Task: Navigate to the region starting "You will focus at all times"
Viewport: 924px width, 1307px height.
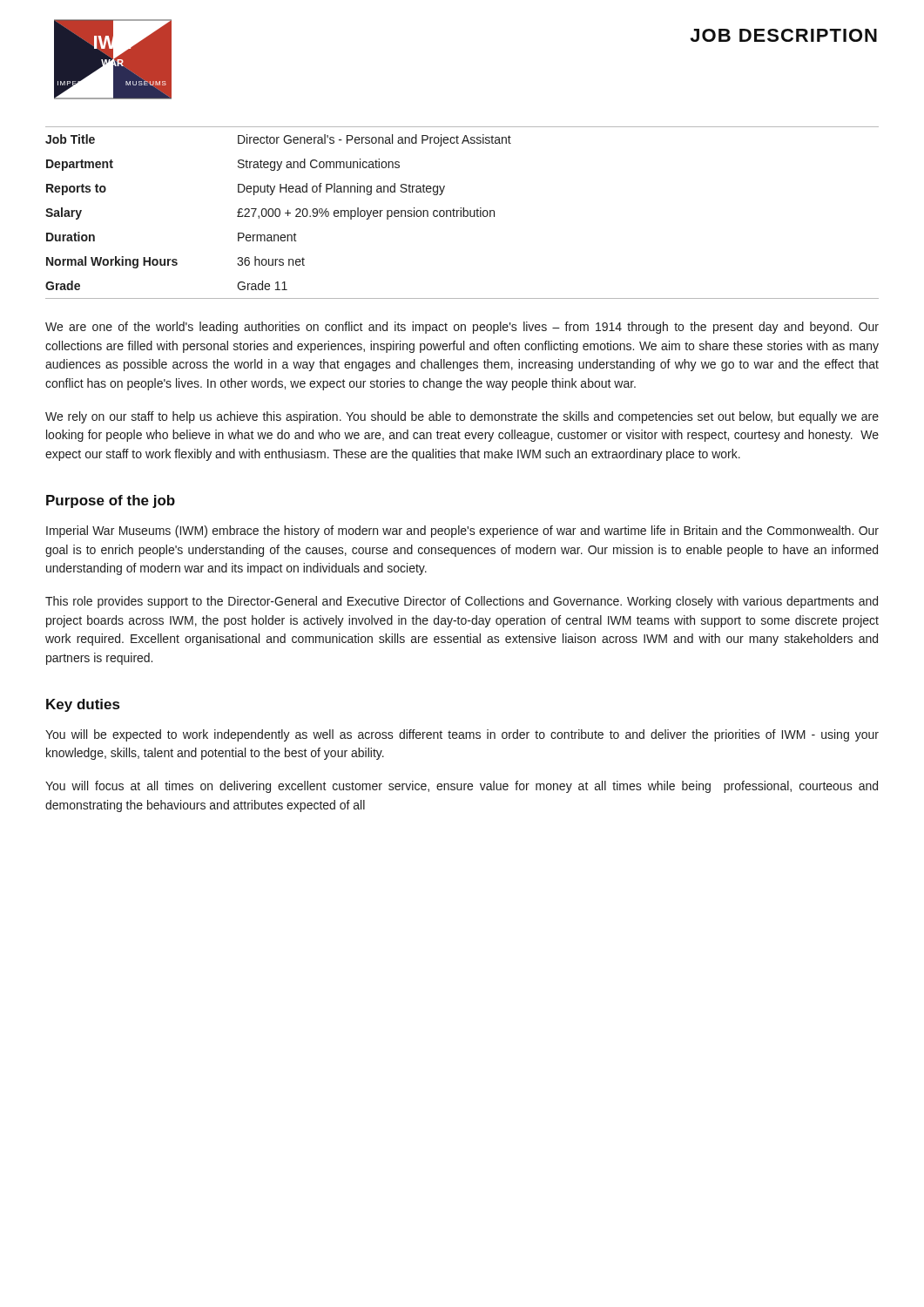Action: (462, 795)
